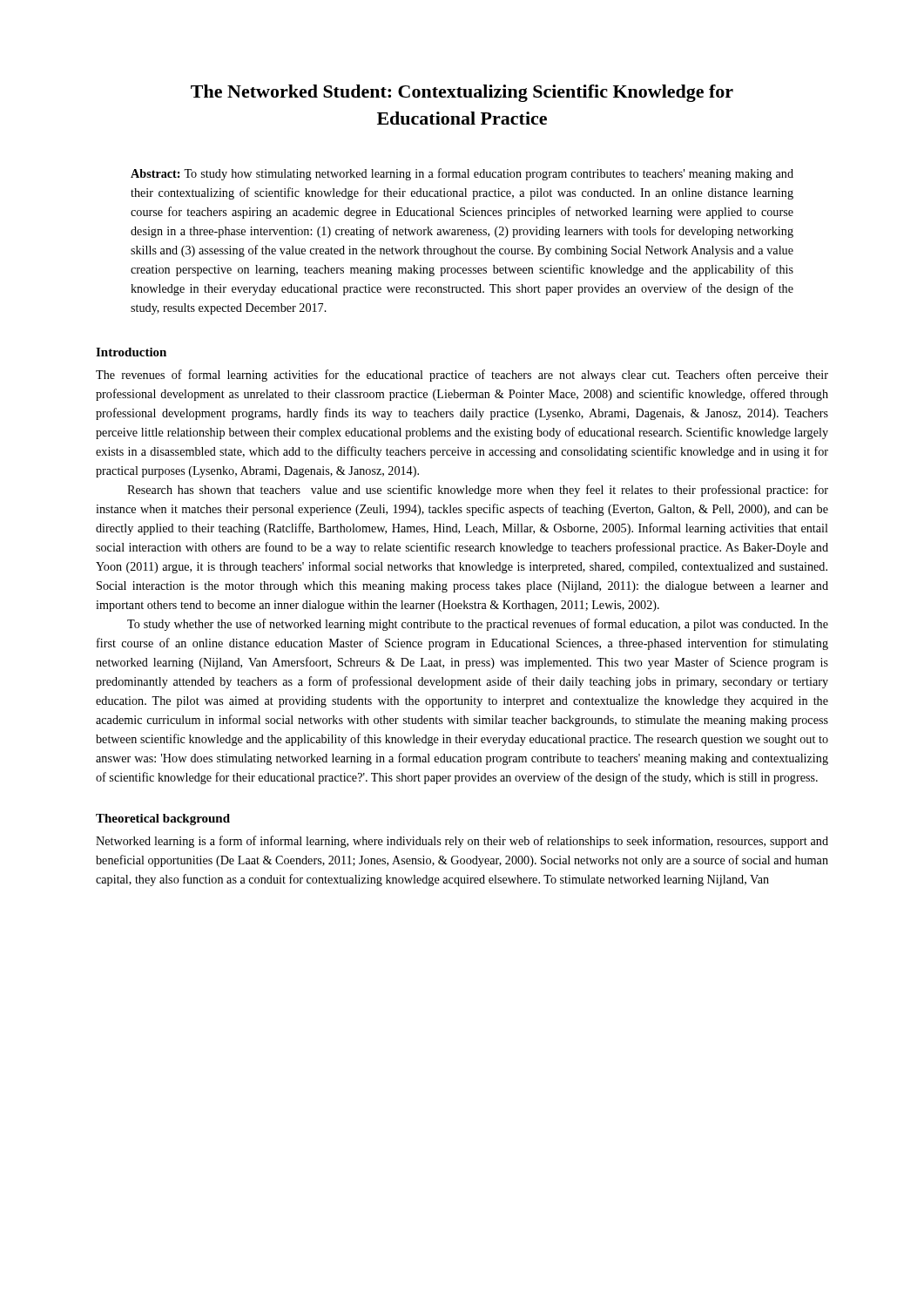This screenshot has width=924, height=1307.
Task: Find the title that reads "The Networked Student: Contextualizing"
Action: [462, 105]
